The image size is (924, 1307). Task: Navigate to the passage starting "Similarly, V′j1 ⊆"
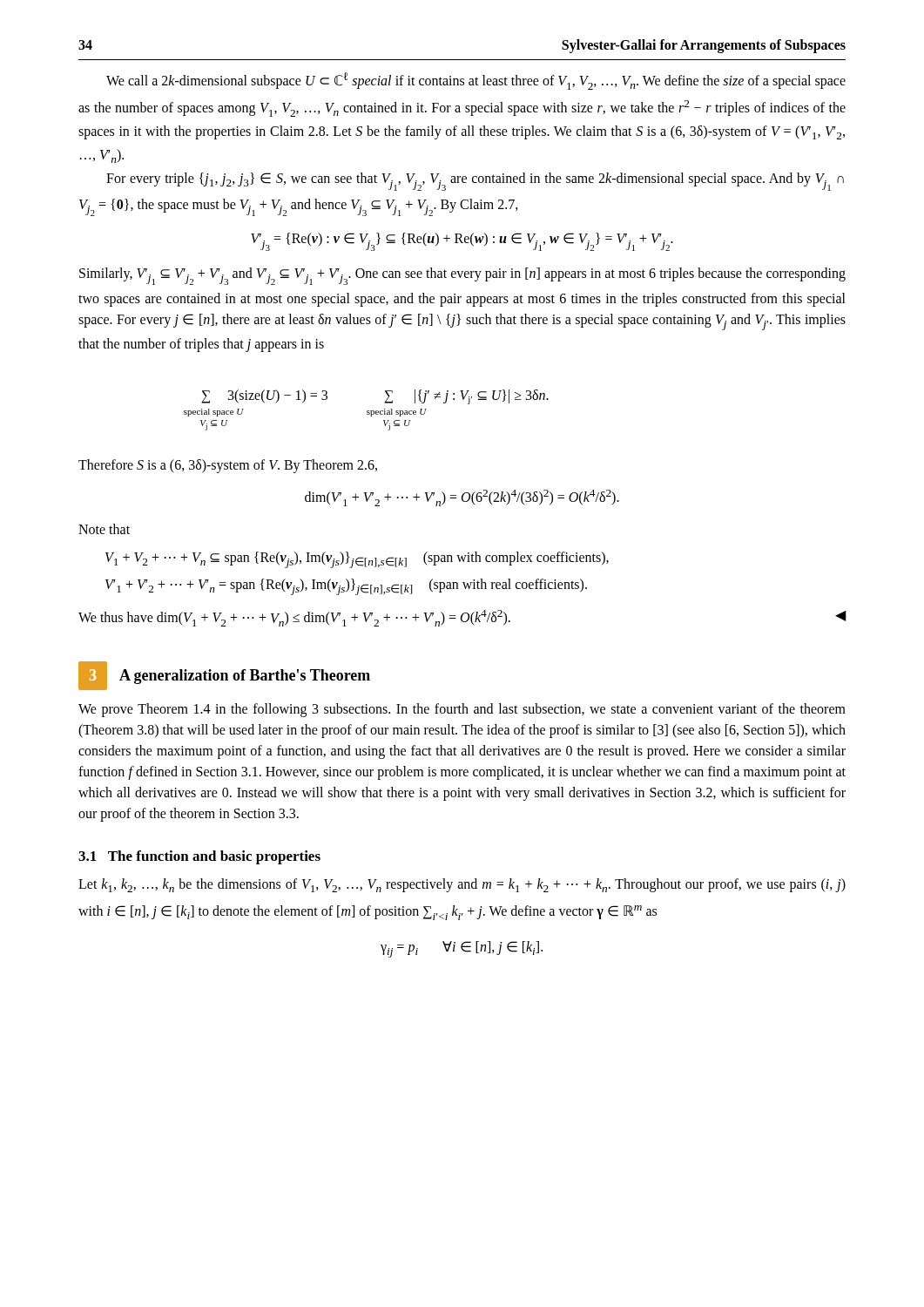pos(462,309)
